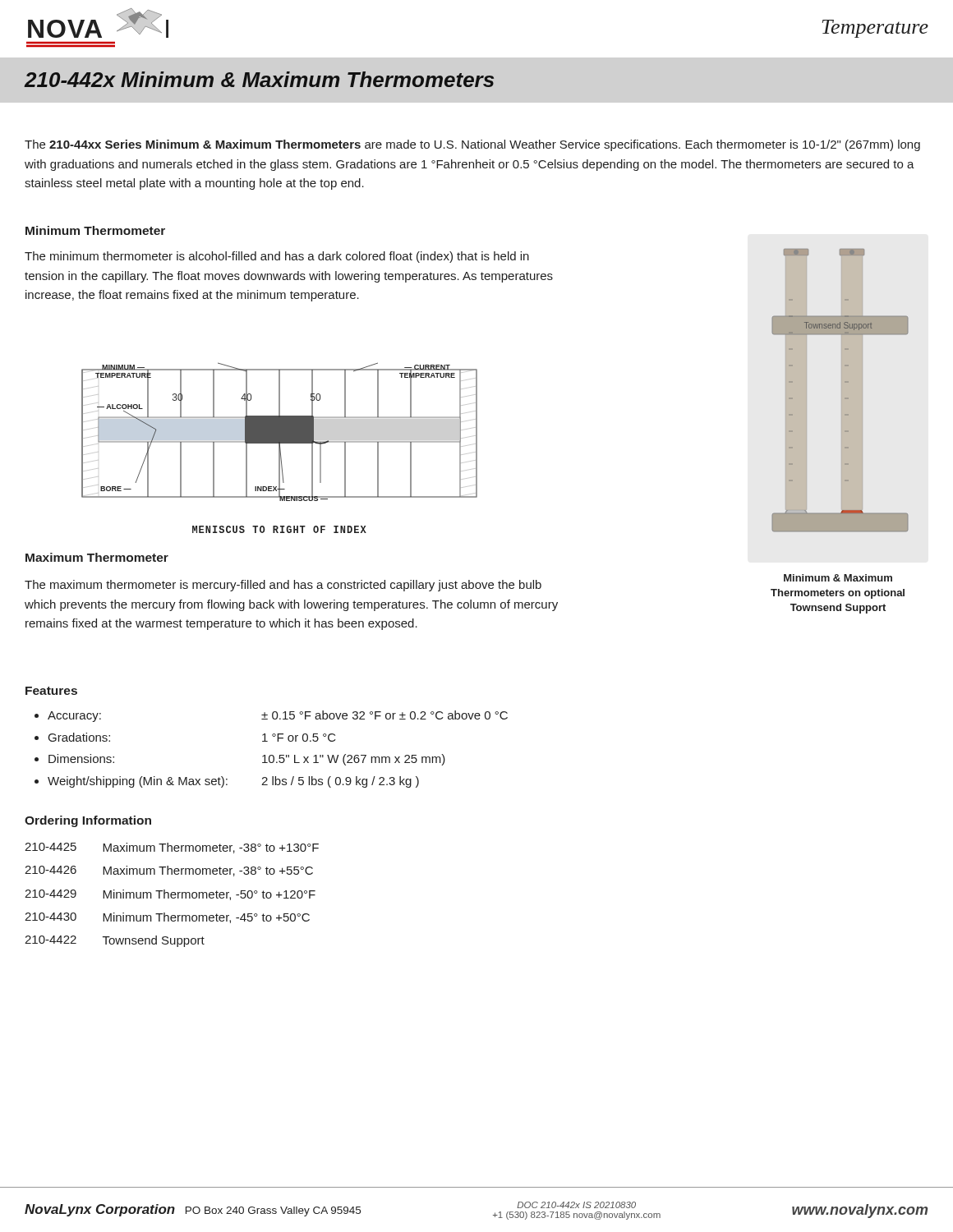Viewport: 953px width, 1232px height.
Task: Click on the photo
Action: [838, 398]
